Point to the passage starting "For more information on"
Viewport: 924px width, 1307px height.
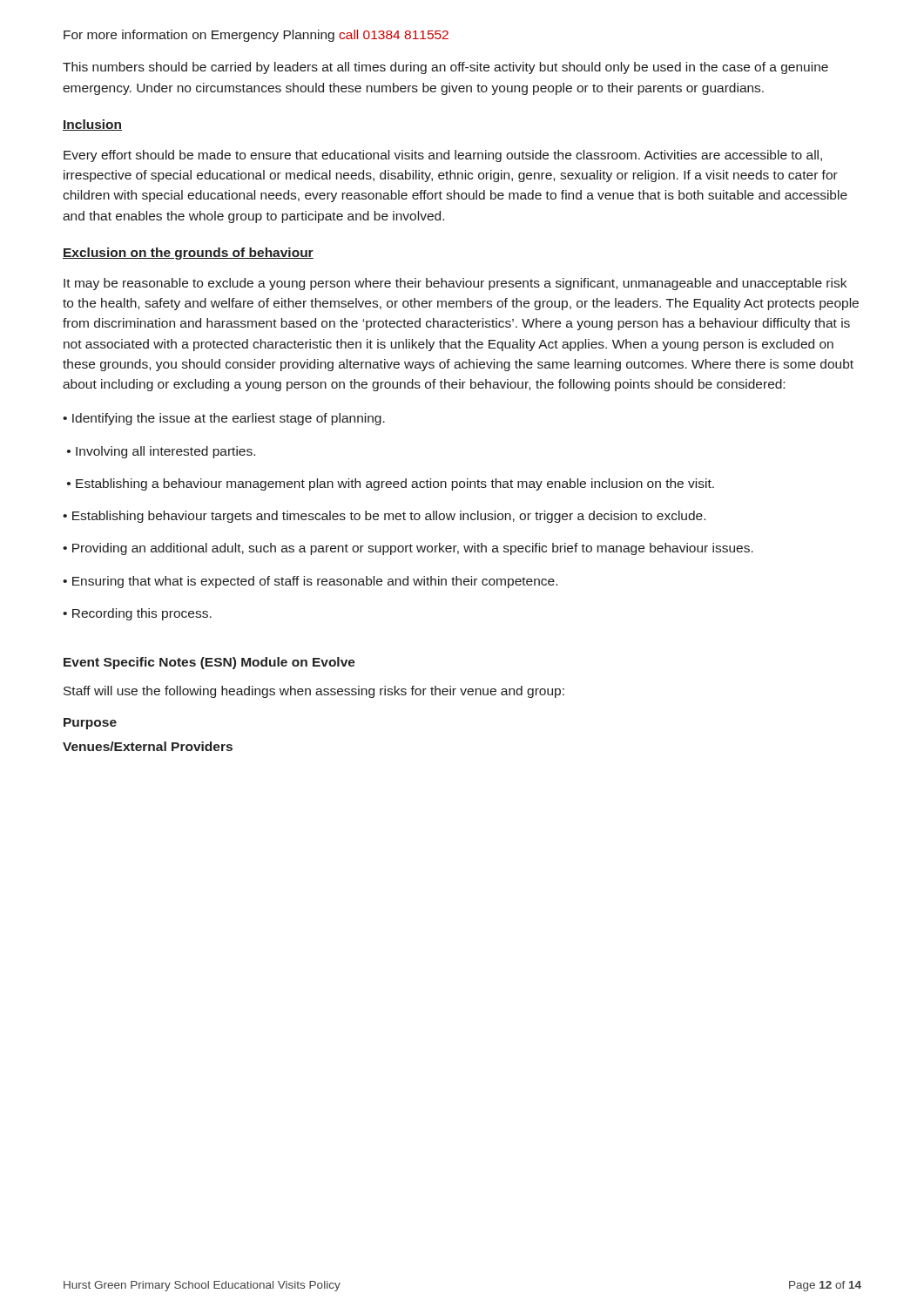256,34
